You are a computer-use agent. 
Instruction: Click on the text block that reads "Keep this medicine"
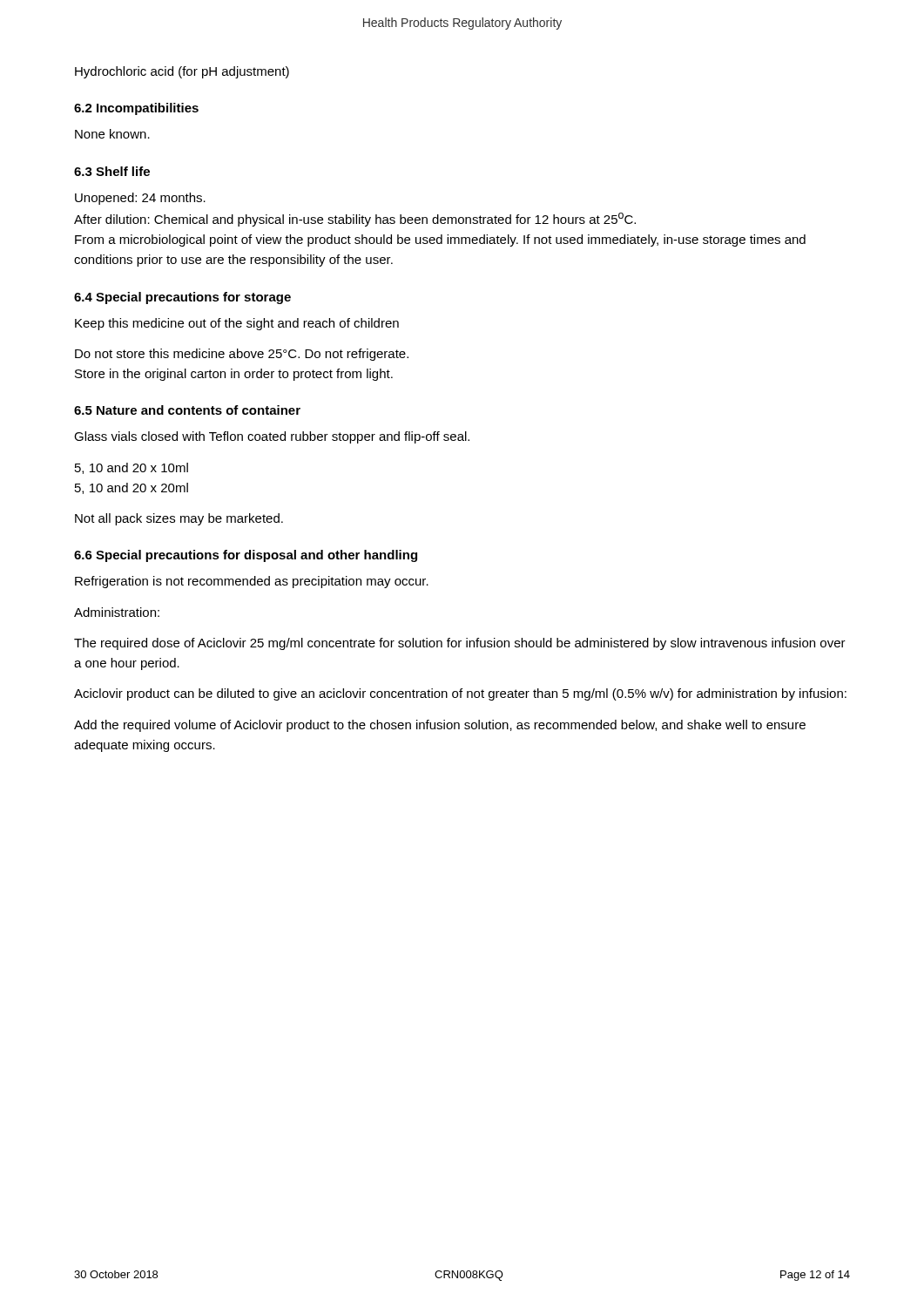click(237, 322)
